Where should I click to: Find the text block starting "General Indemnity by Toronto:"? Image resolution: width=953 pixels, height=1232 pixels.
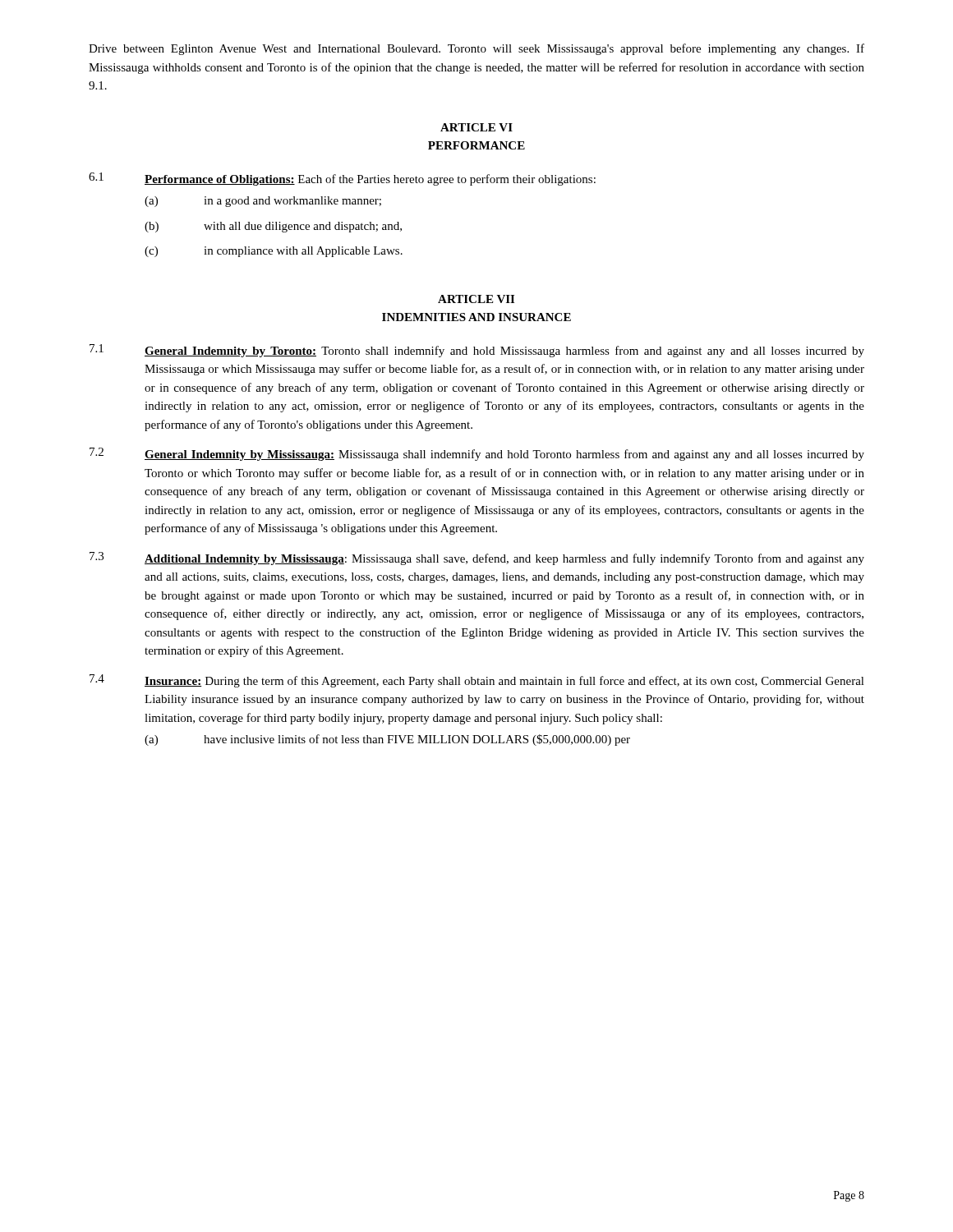[504, 387]
